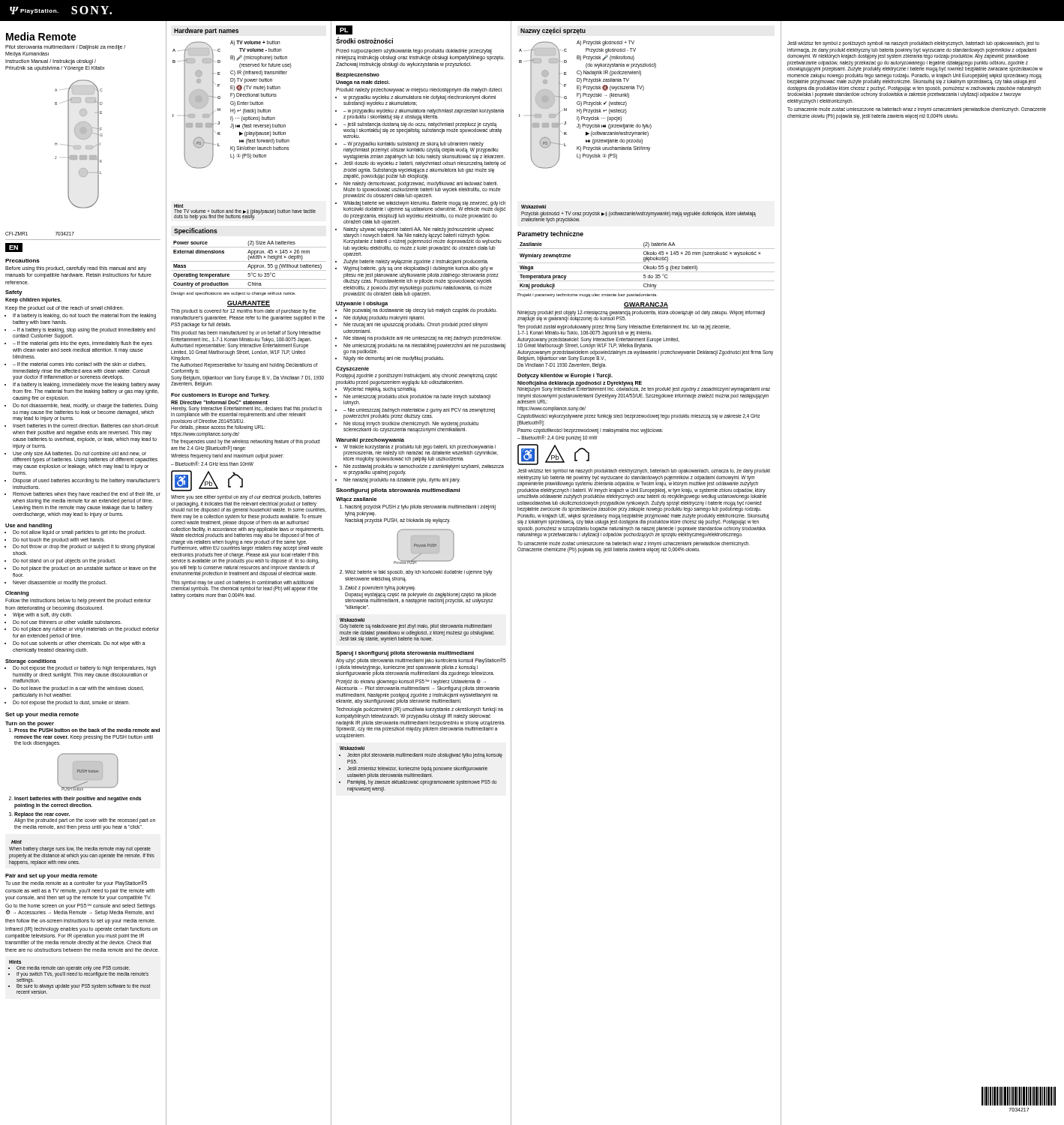Locate the block of text that opens with "Załóż z powrotem tylną pokrywę.Dopasuj"
Screen dimensions: 1125x1064
tap(421, 597)
